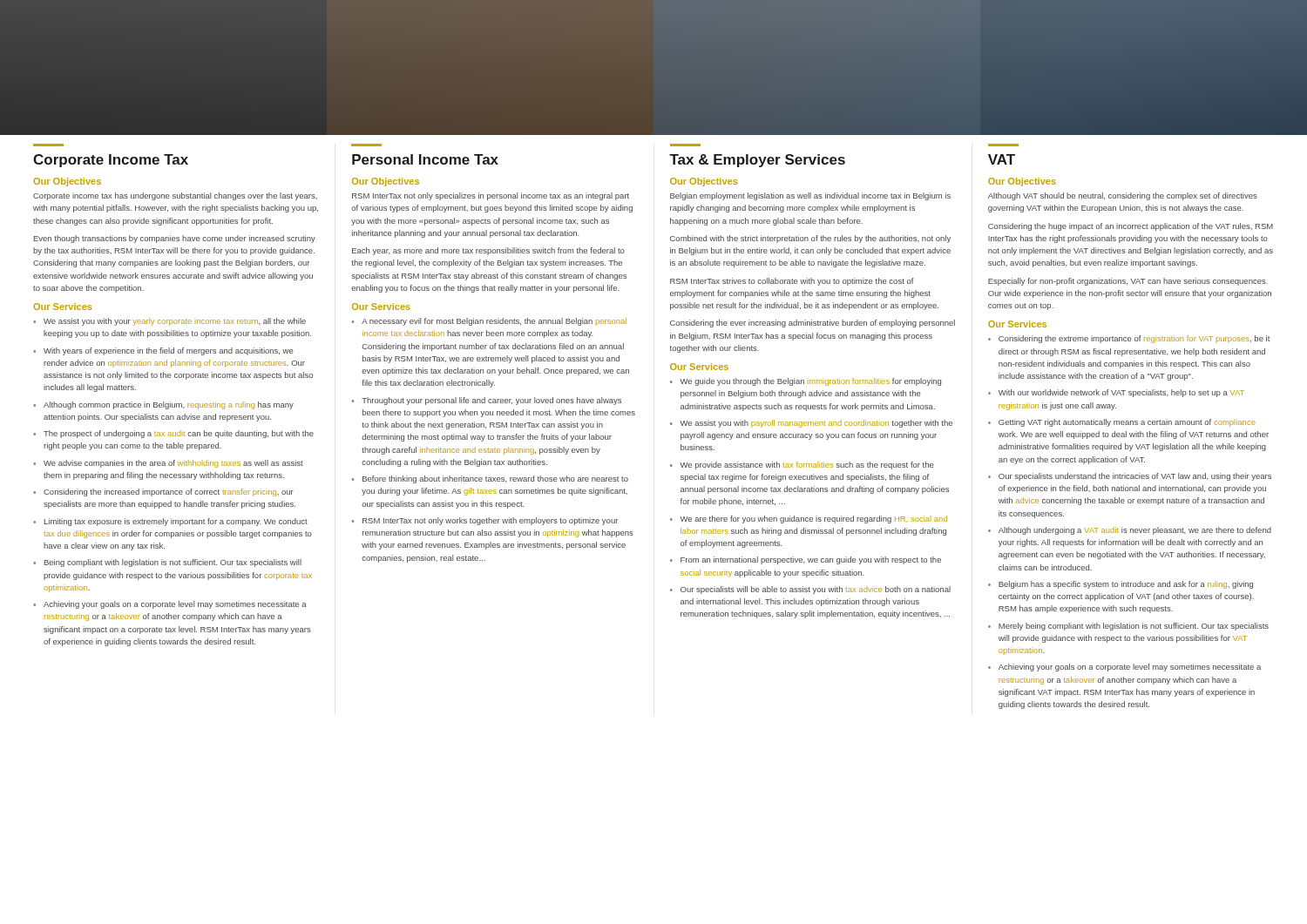Navigate to the block starting "From an international perspective, we can guide you"
Viewport: 1307px width, 924px height.
click(x=811, y=566)
